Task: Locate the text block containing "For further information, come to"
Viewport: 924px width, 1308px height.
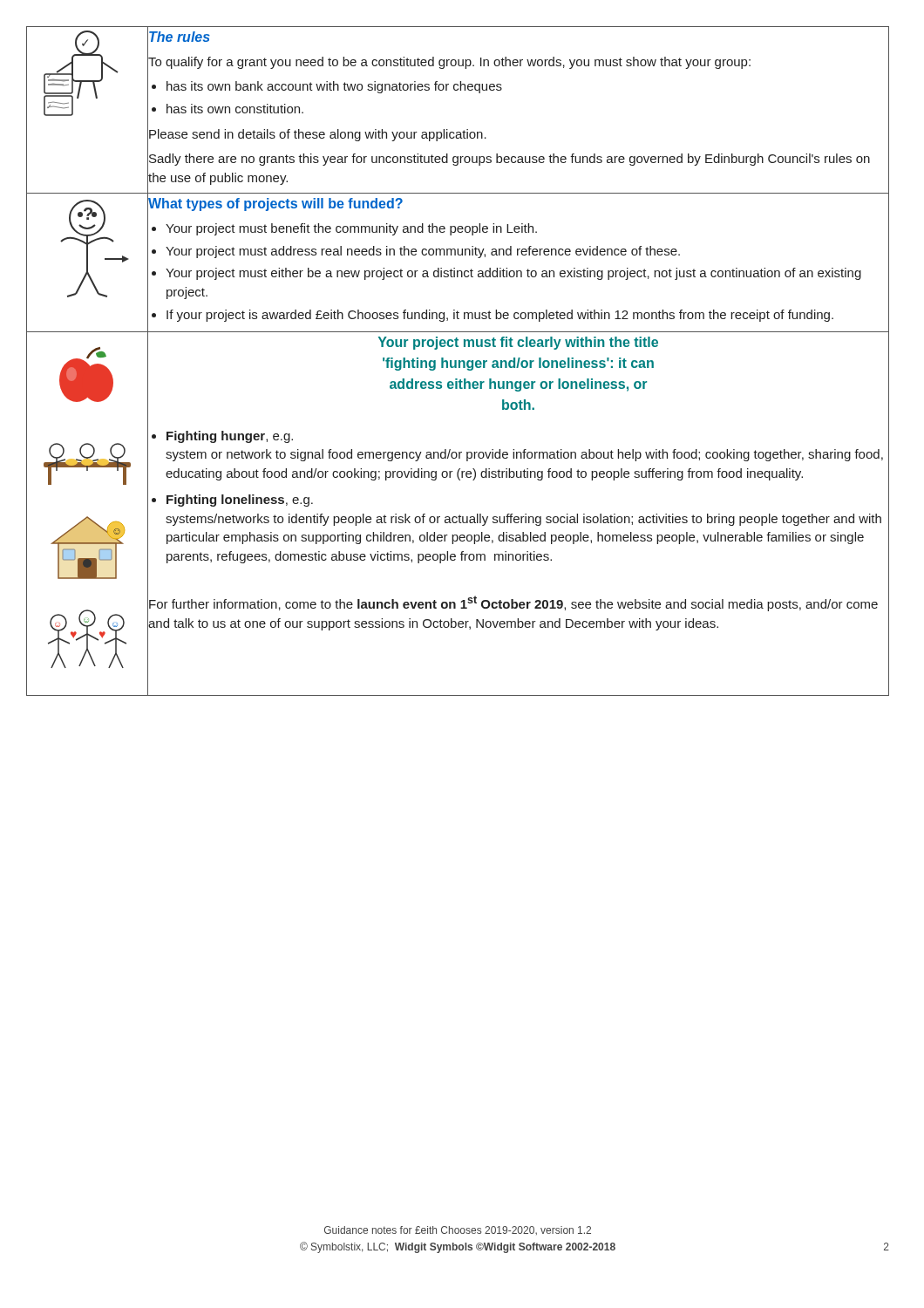Action: click(x=518, y=612)
